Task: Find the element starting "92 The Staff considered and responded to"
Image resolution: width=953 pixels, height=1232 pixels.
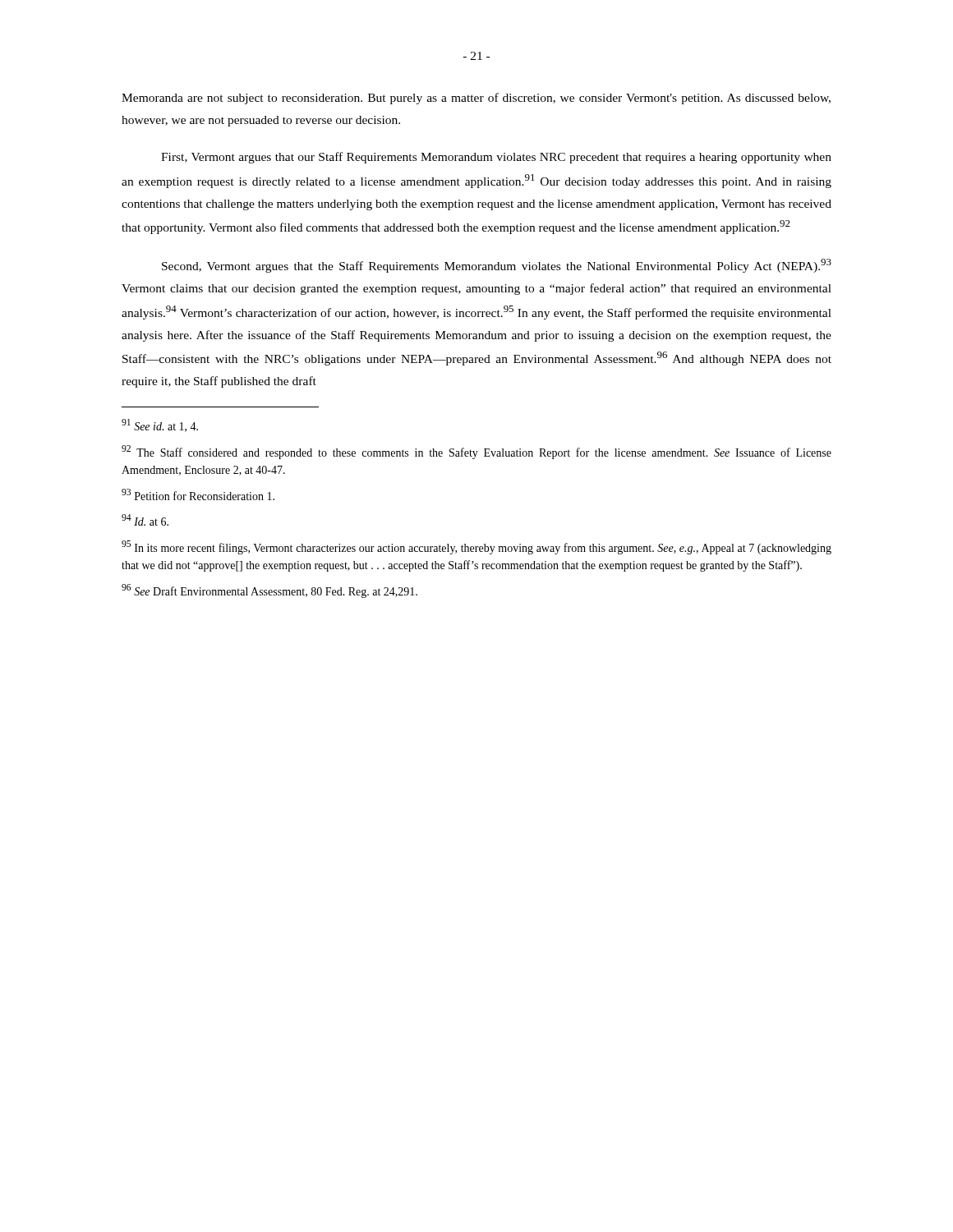Action: pyautogui.click(x=476, y=460)
